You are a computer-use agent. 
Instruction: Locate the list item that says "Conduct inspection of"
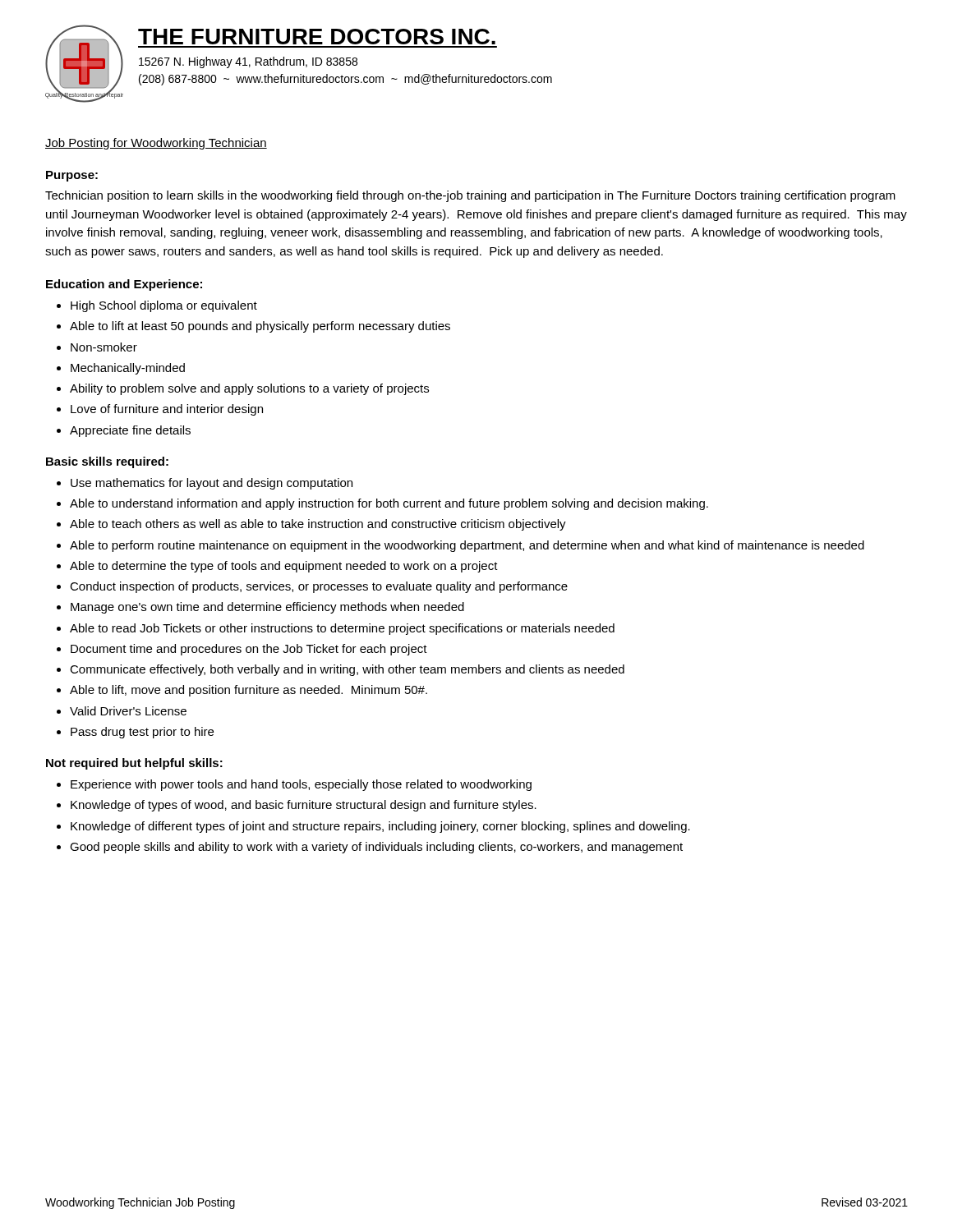[x=319, y=586]
